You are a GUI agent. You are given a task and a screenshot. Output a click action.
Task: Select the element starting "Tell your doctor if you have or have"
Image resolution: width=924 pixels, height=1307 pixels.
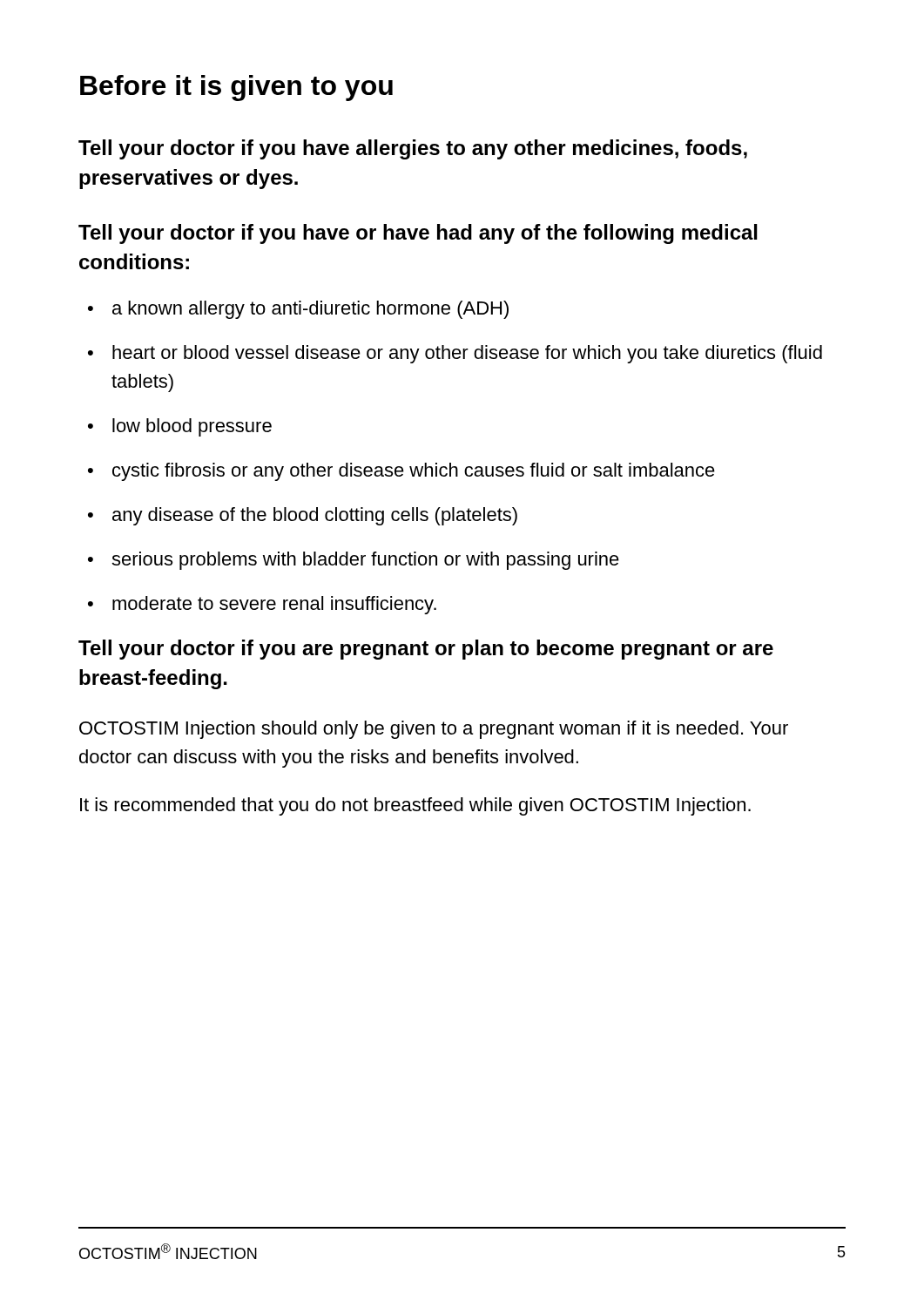tap(418, 247)
